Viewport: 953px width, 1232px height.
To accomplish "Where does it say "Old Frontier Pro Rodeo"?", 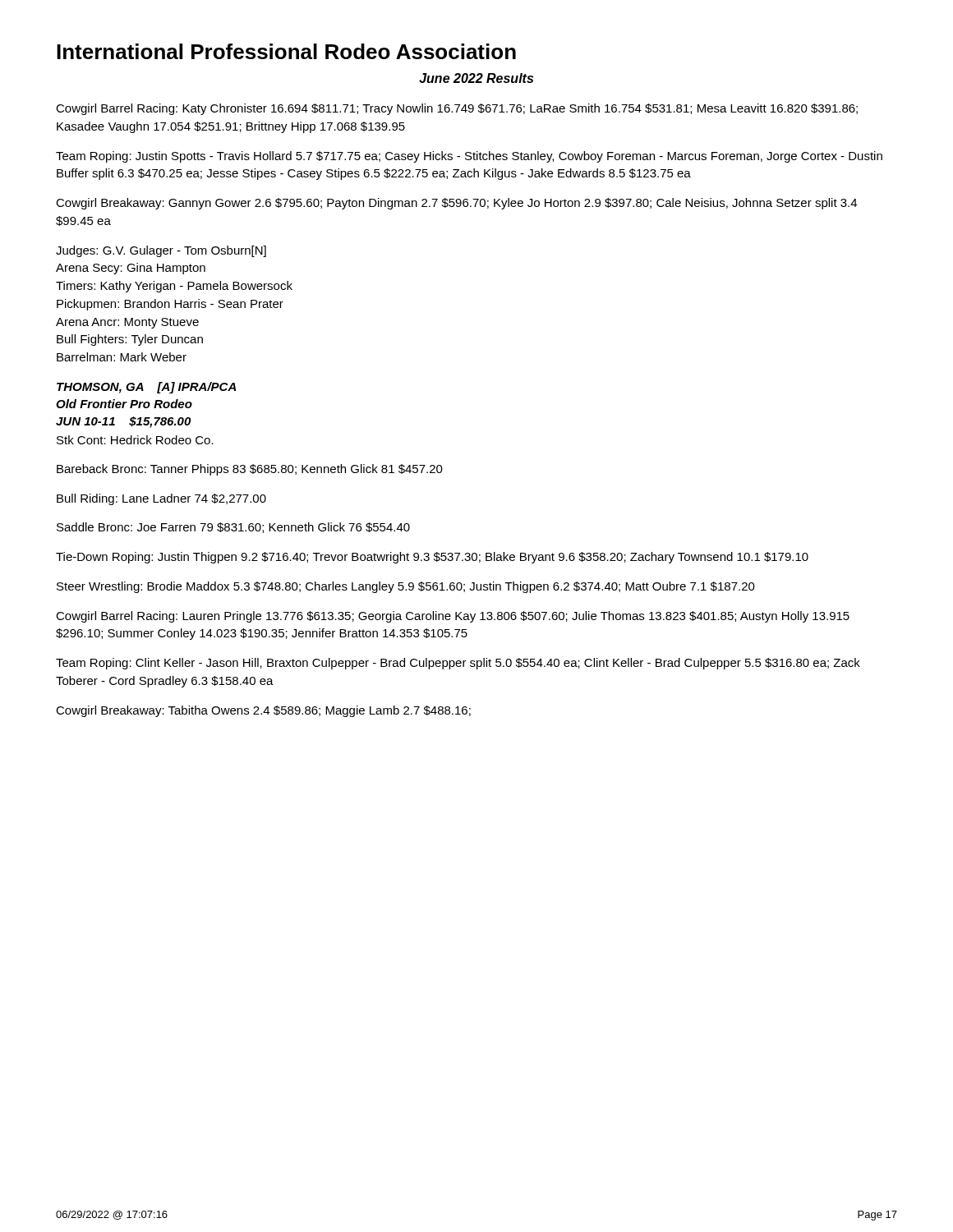I will [124, 404].
